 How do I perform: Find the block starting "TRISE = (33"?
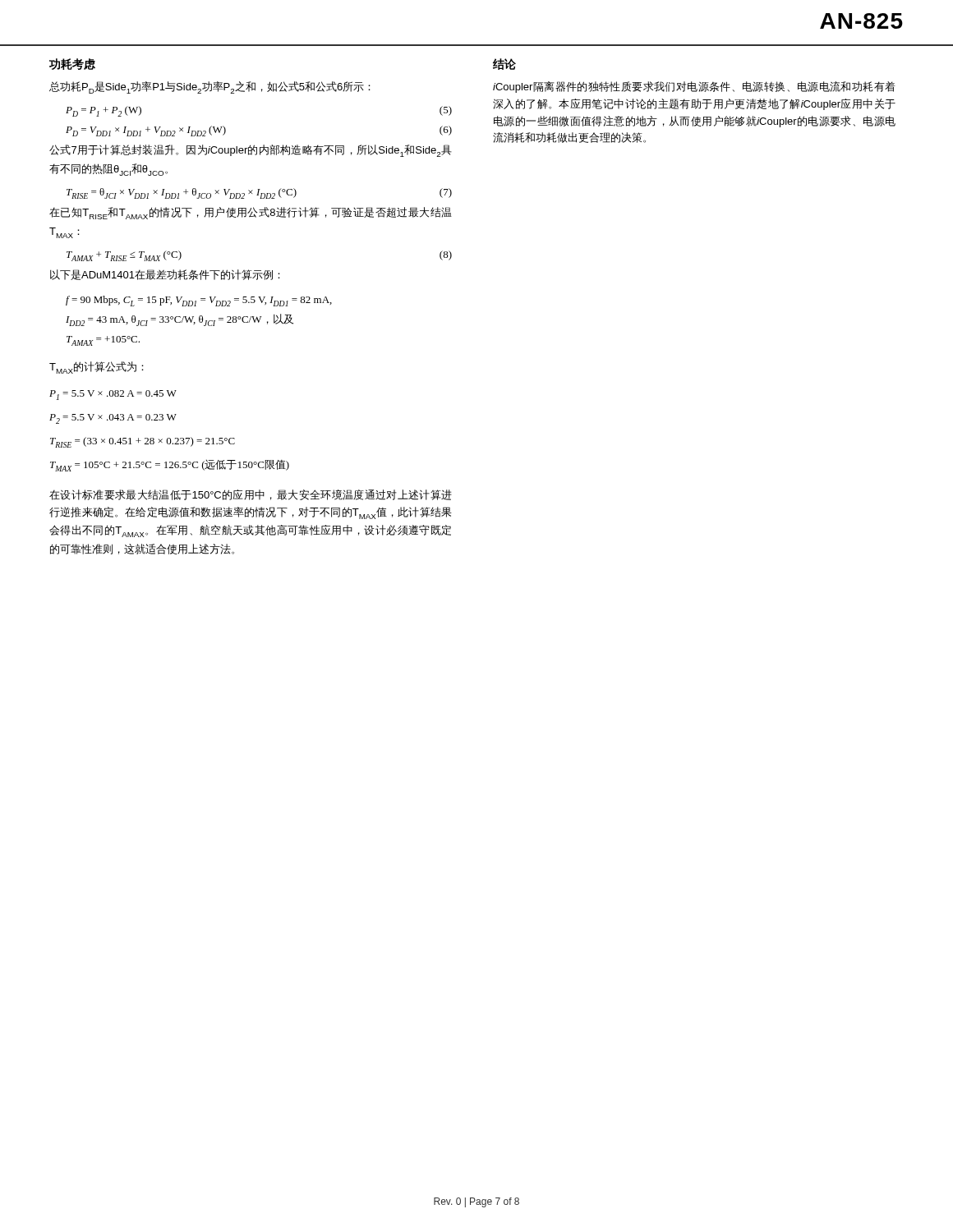click(142, 442)
